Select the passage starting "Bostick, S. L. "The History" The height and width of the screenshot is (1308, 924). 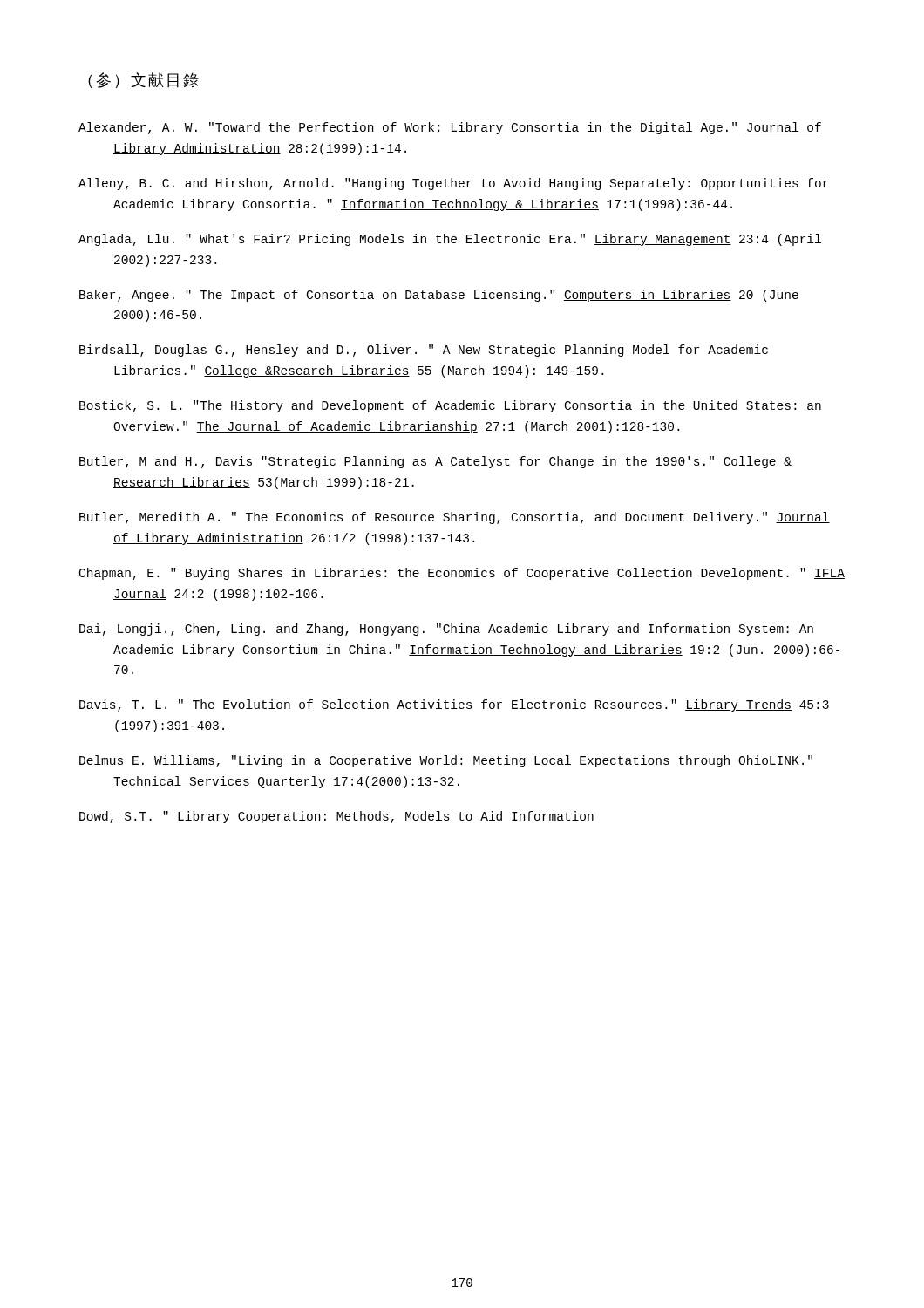(x=450, y=417)
